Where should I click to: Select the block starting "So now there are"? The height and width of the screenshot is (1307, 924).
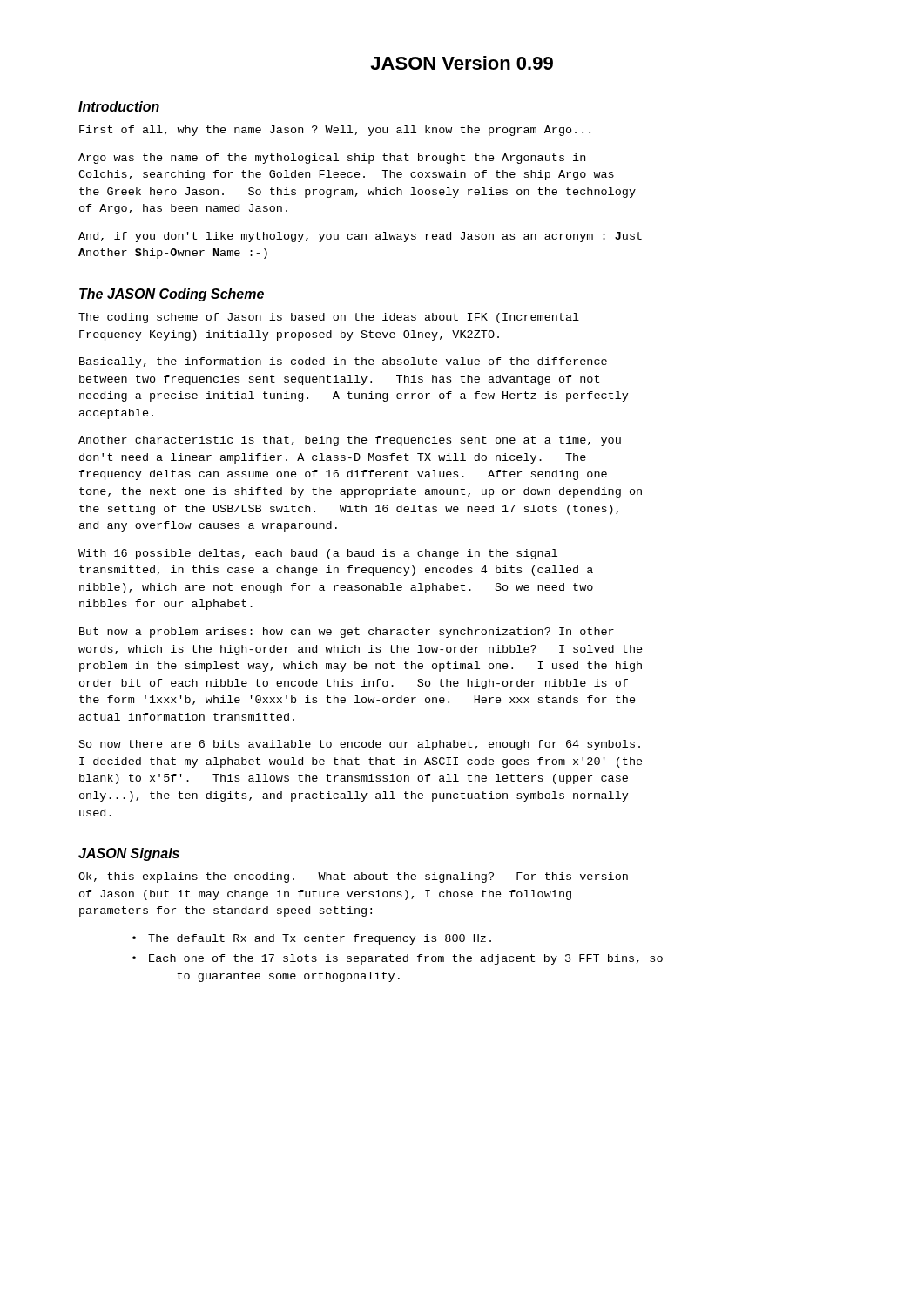tap(361, 779)
